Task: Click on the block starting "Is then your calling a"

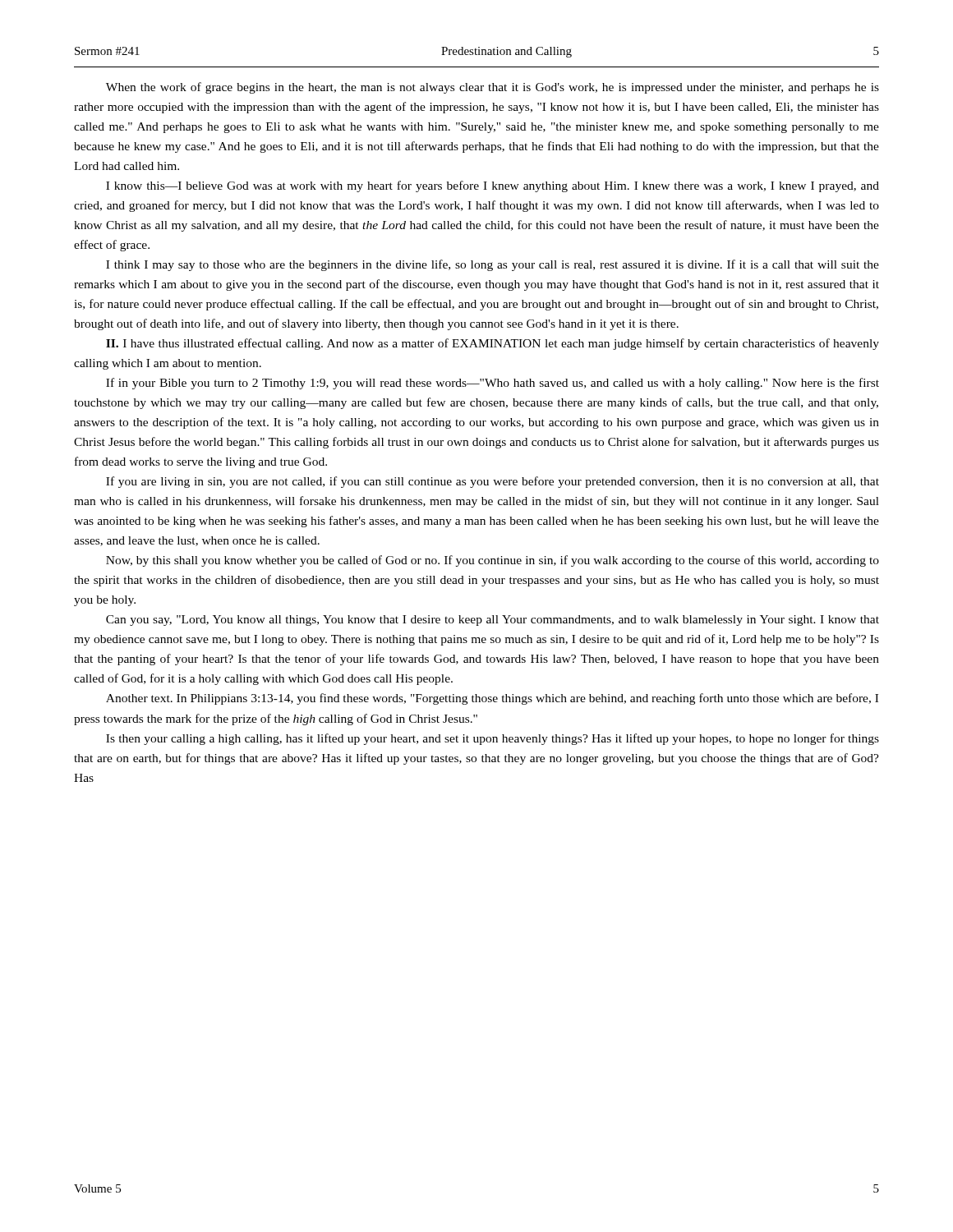Action: (x=476, y=757)
